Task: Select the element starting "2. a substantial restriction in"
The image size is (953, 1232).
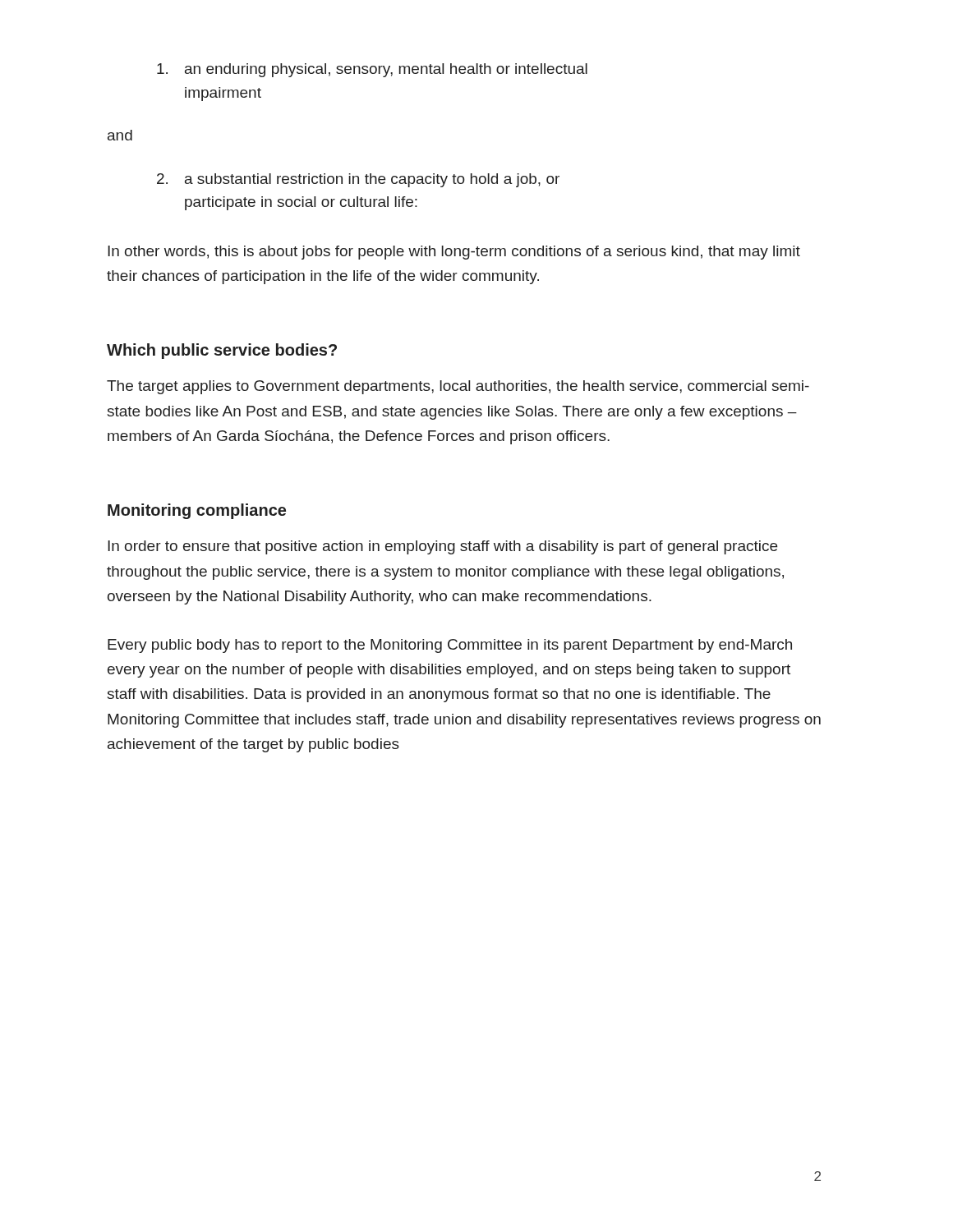Action: [358, 191]
